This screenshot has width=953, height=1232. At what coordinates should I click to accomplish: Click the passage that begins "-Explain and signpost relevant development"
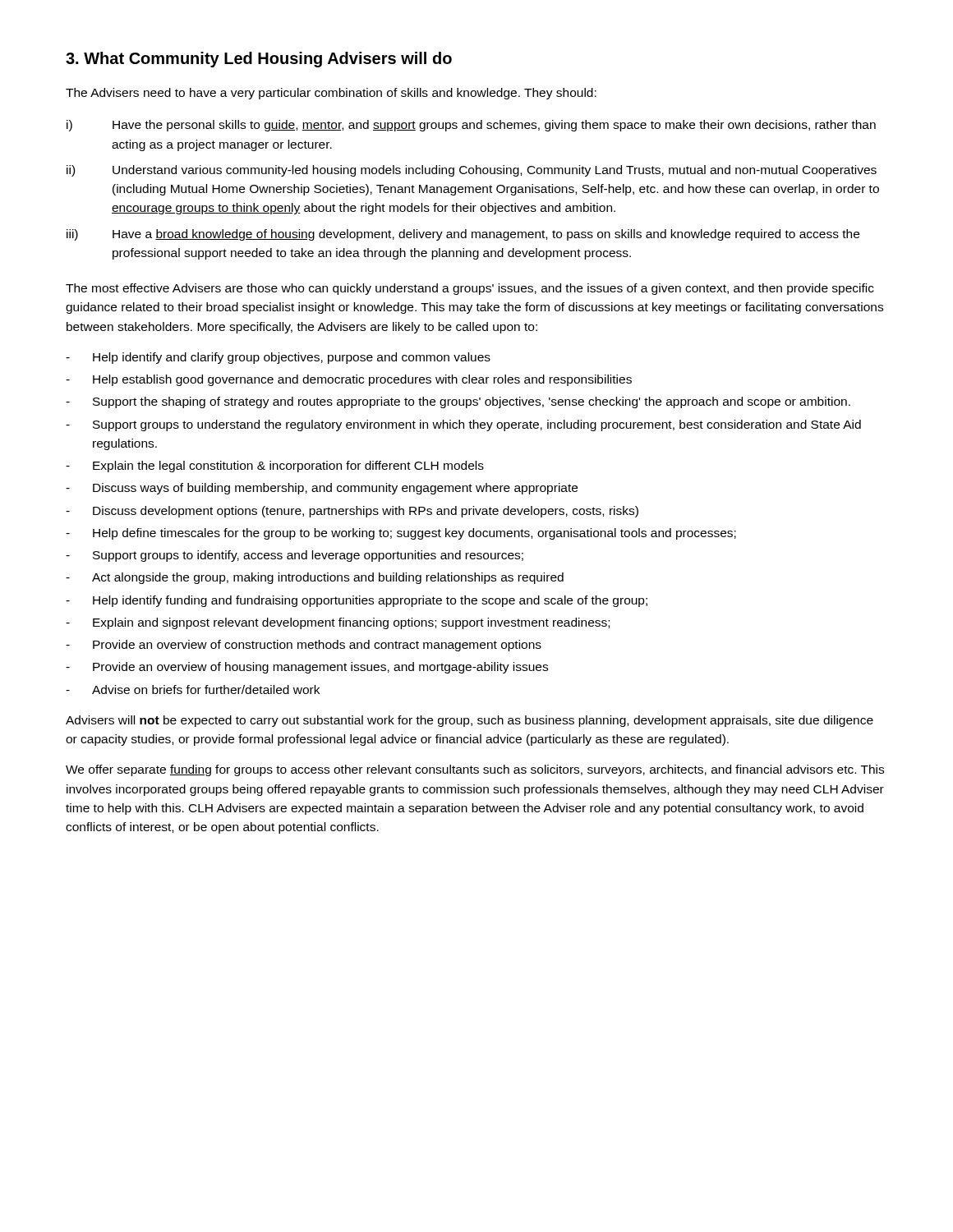(x=338, y=622)
